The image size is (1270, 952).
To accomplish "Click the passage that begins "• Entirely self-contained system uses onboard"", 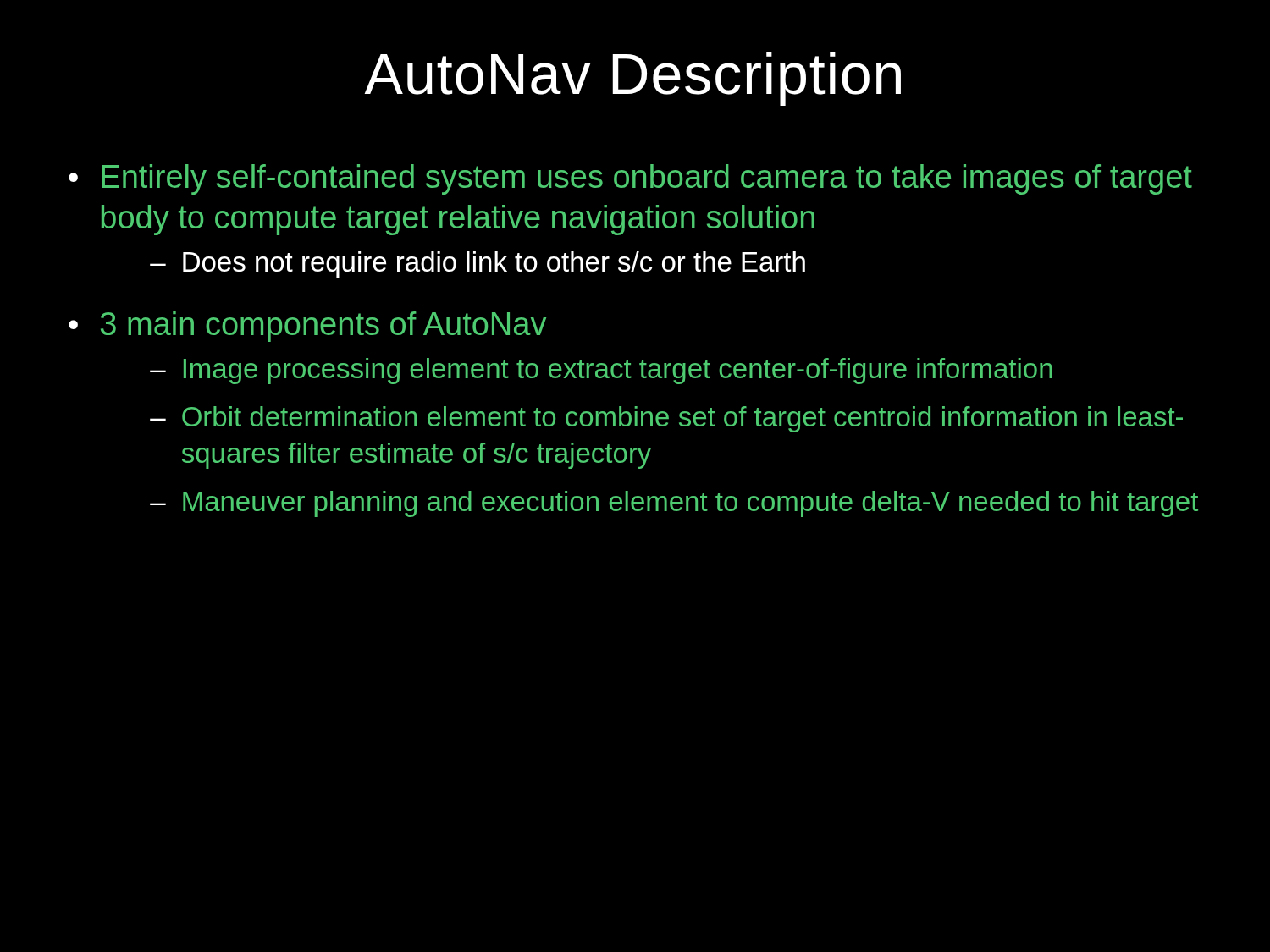I will click(x=635, y=223).
